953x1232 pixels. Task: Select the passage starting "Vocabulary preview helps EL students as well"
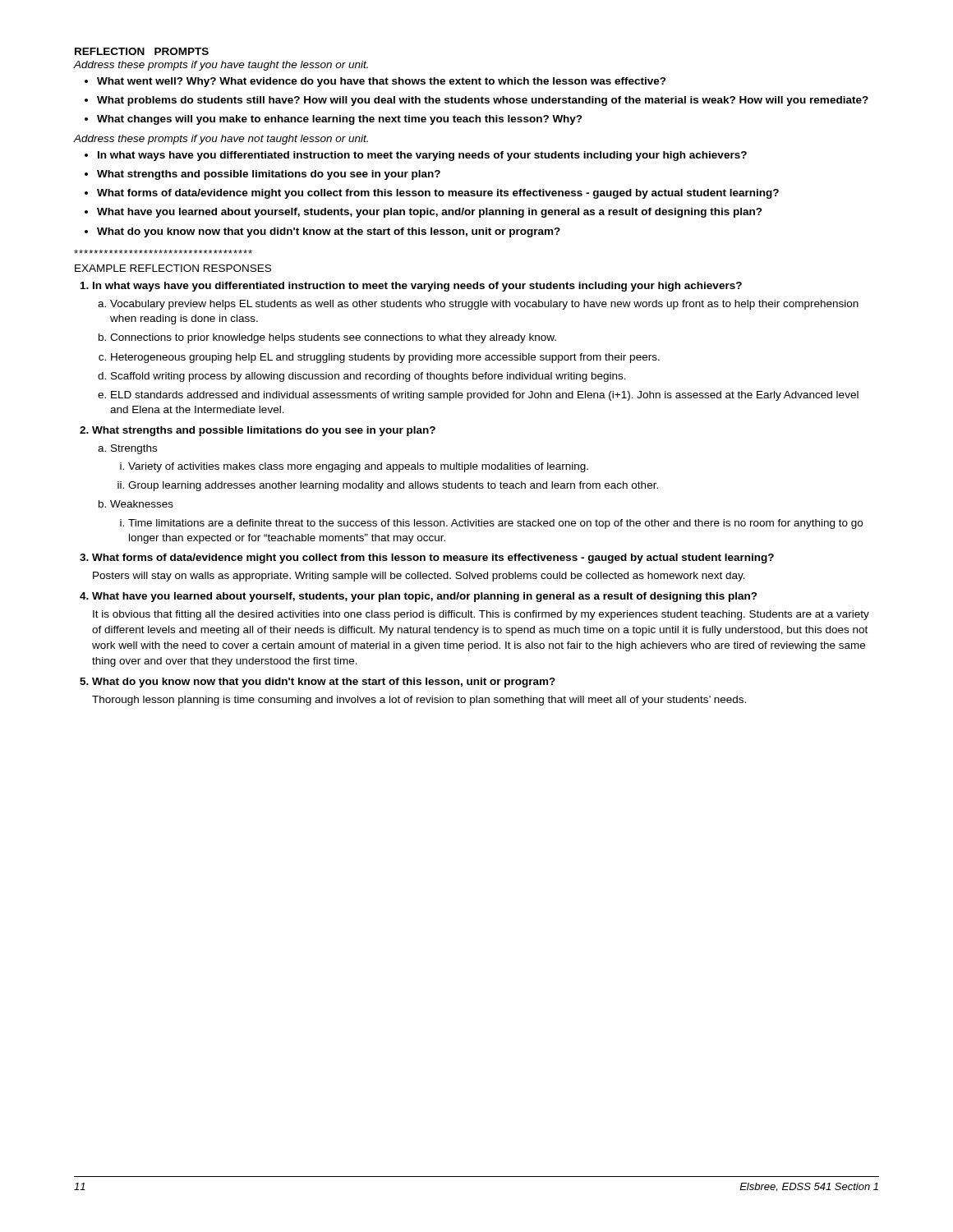point(484,311)
